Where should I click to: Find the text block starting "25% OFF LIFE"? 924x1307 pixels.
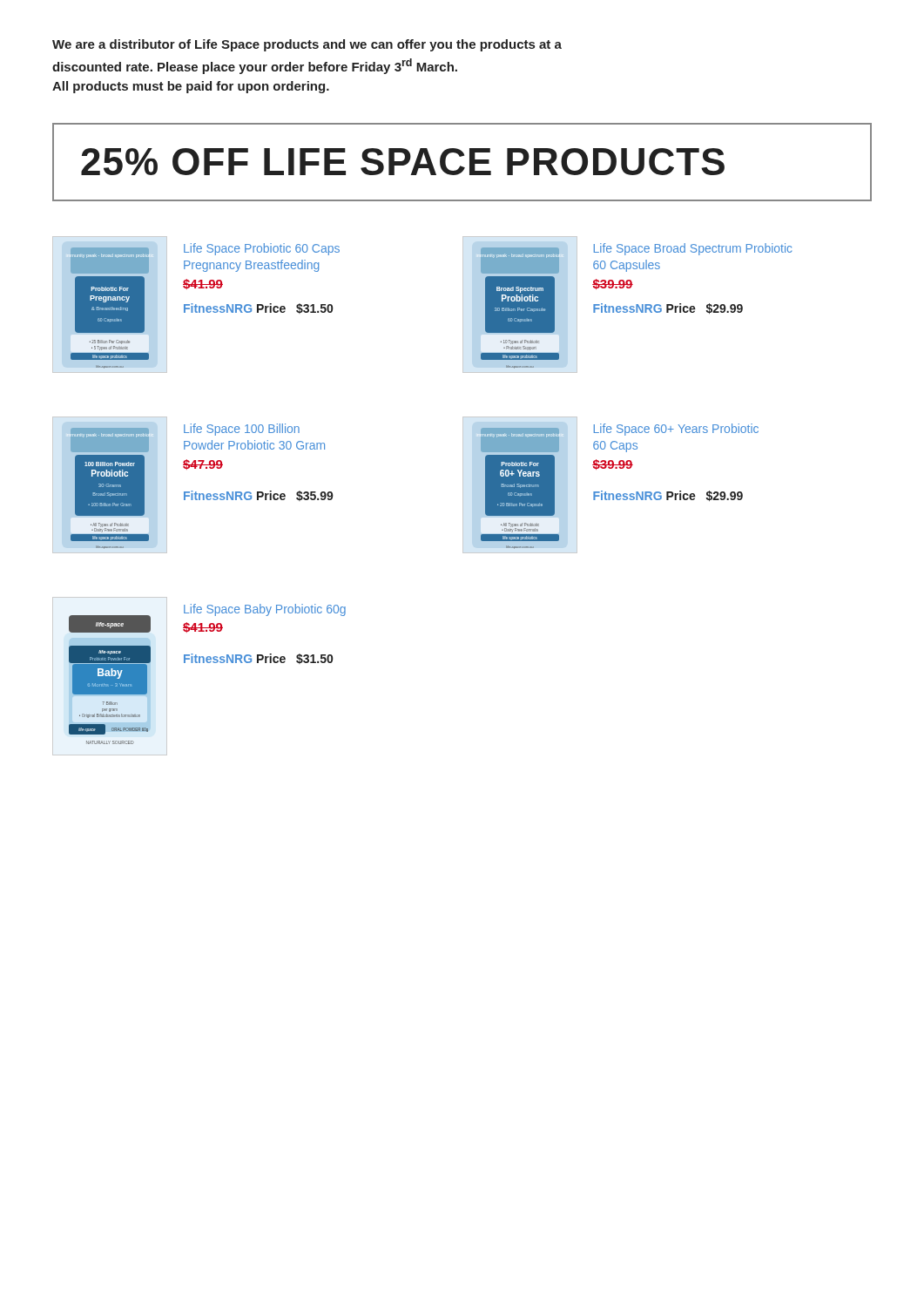click(403, 161)
